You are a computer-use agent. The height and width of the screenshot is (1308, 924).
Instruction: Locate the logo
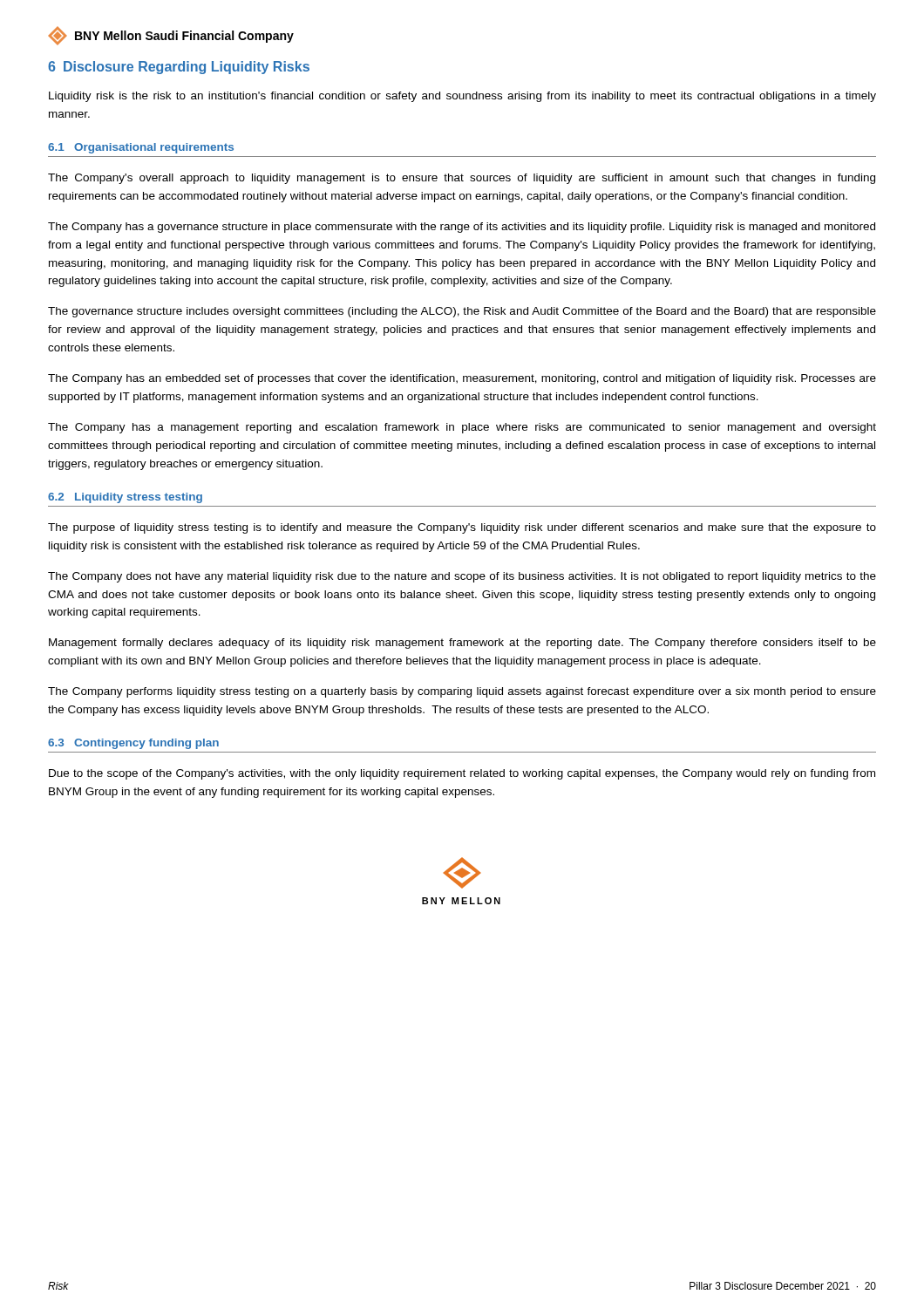(x=462, y=885)
